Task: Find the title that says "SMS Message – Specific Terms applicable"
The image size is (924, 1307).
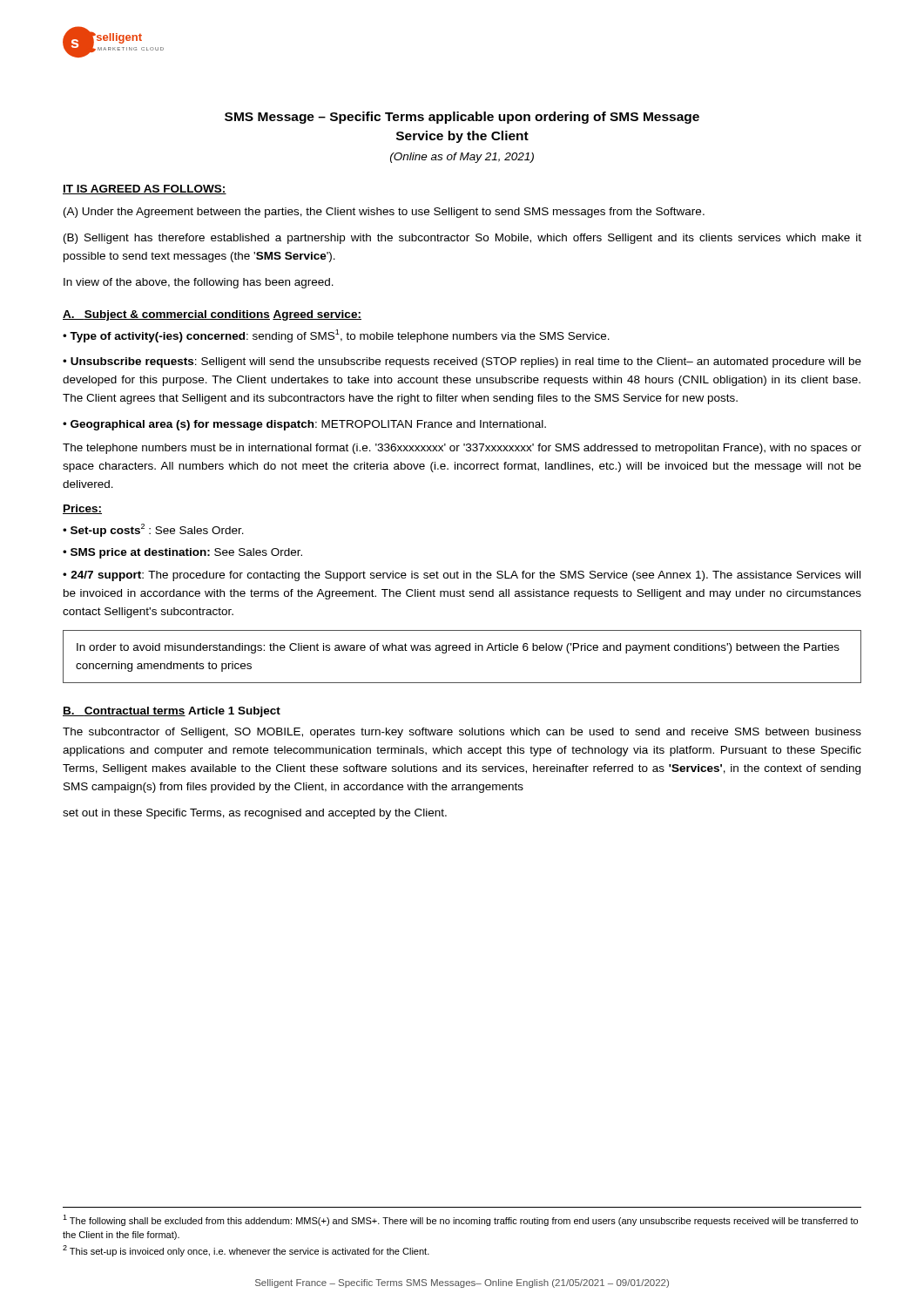Action: tap(462, 127)
